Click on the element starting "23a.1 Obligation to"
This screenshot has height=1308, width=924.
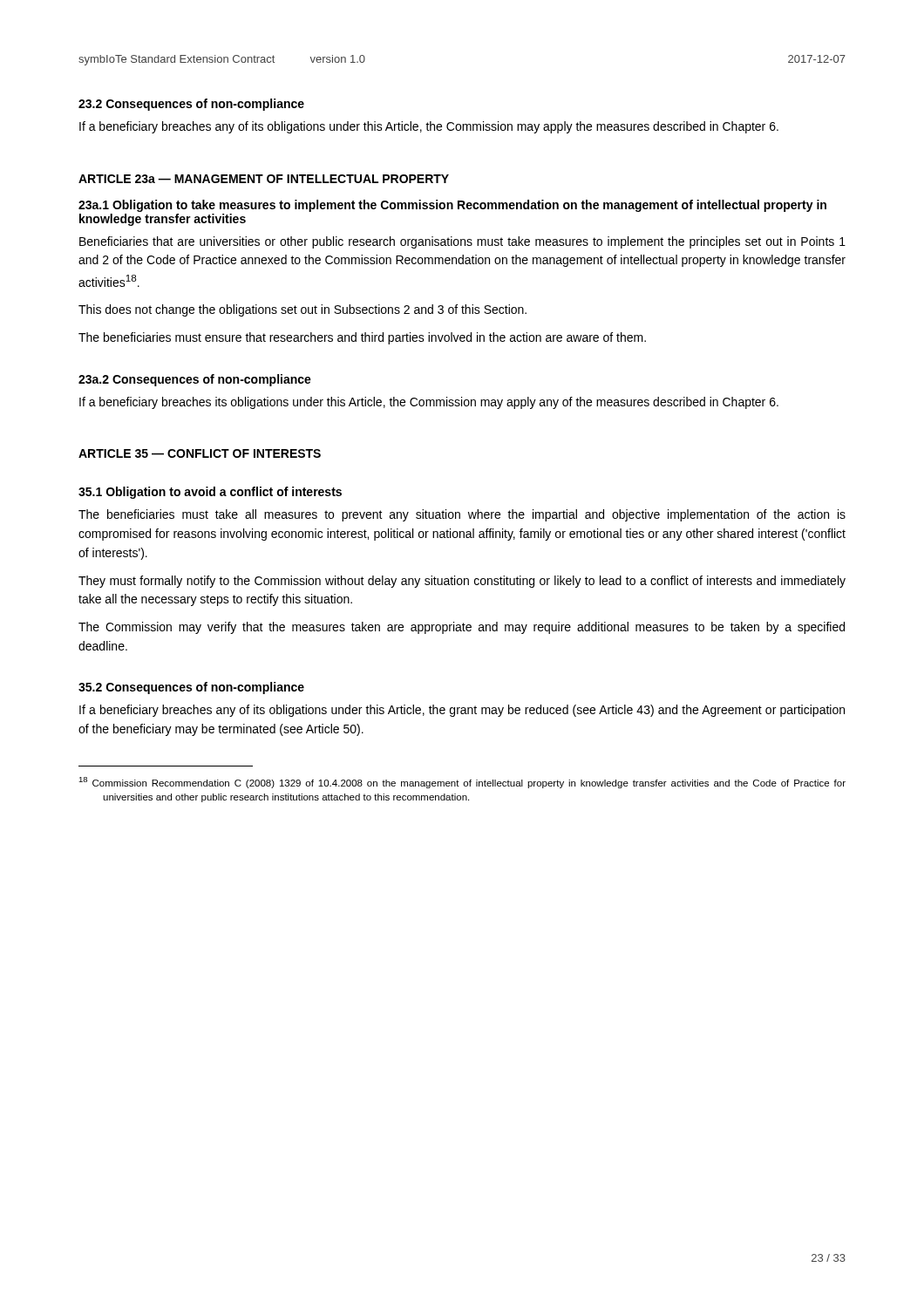click(x=453, y=212)
